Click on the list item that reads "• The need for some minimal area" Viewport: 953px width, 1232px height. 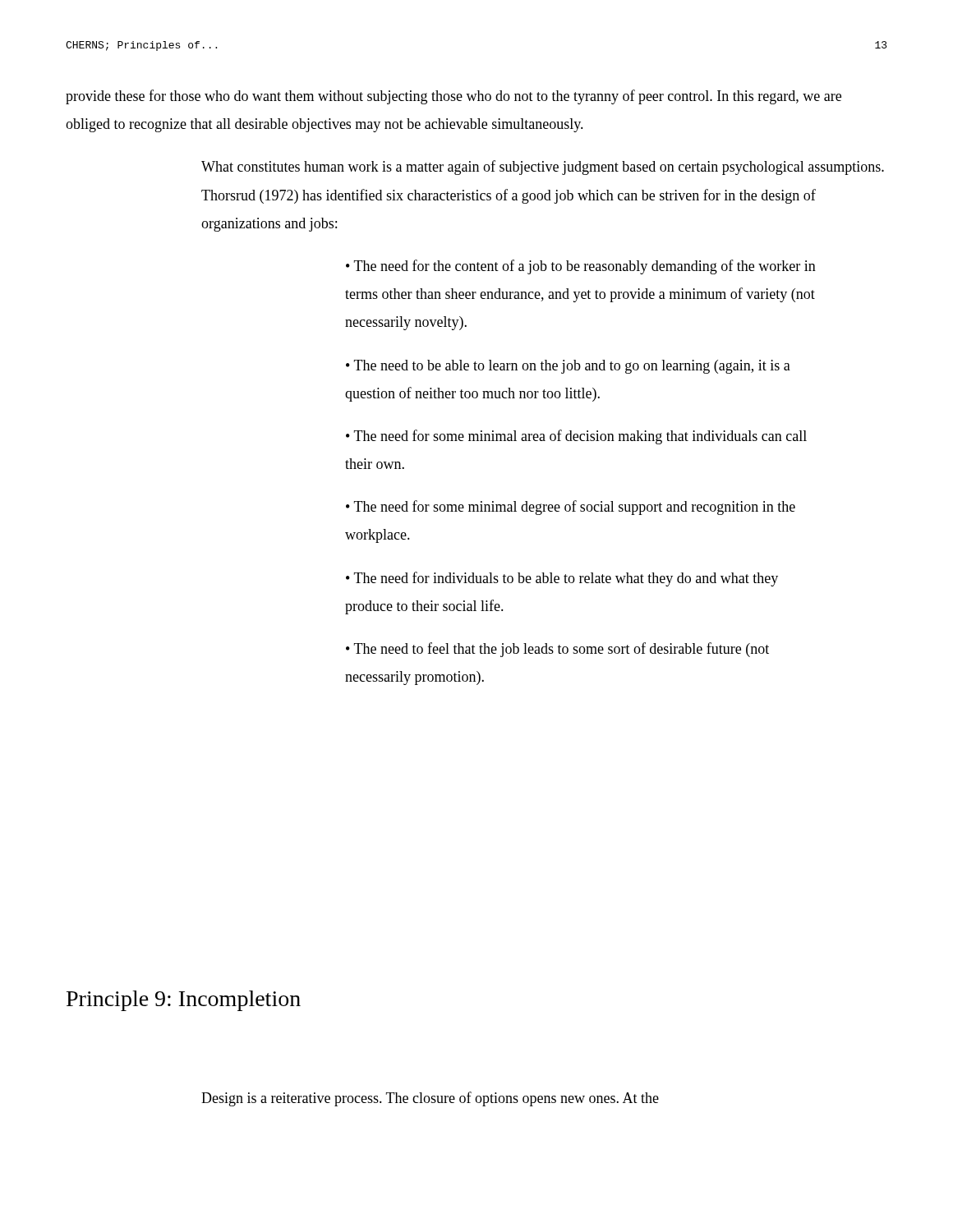click(x=576, y=450)
